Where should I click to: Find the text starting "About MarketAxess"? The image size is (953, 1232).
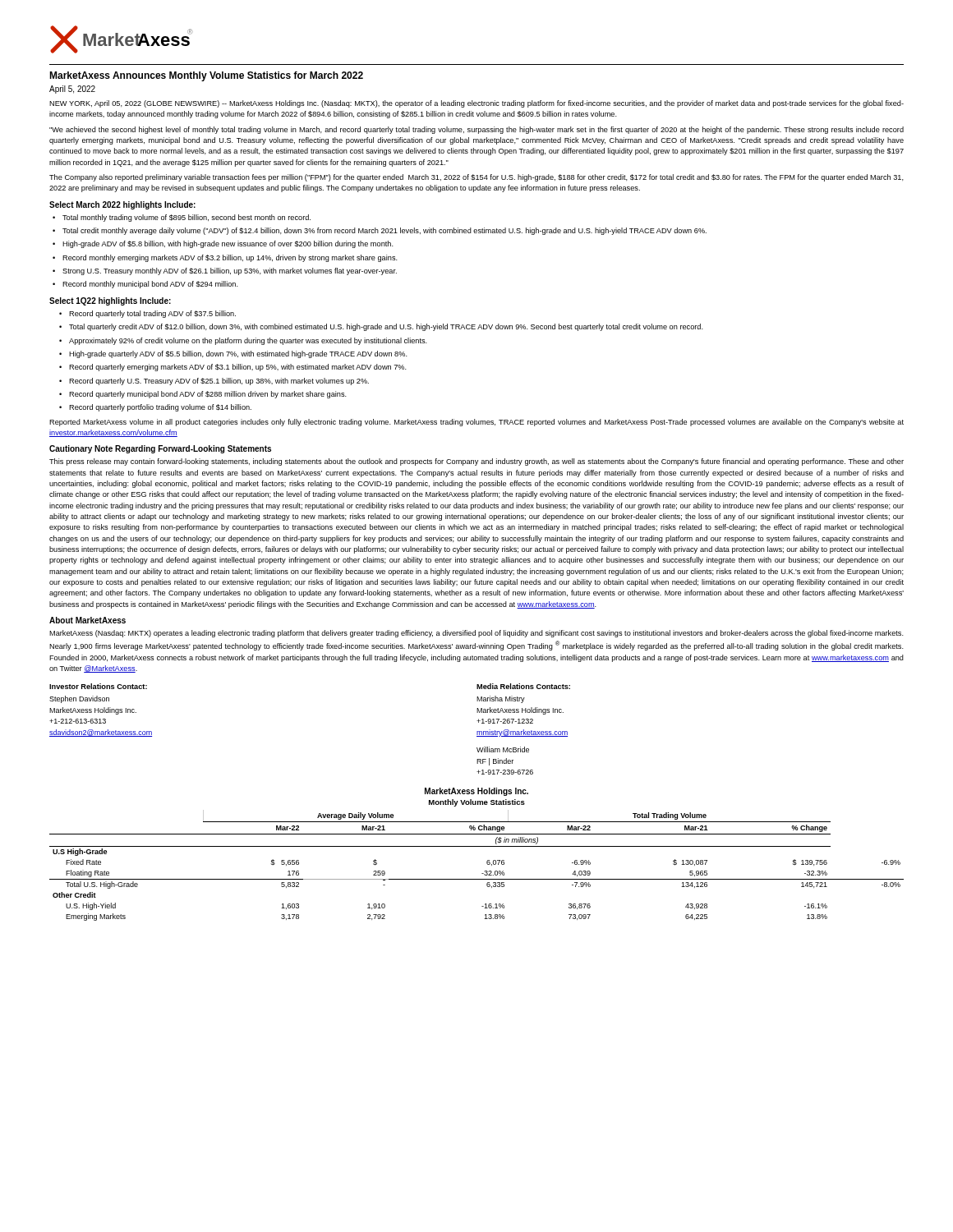click(88, 621)
